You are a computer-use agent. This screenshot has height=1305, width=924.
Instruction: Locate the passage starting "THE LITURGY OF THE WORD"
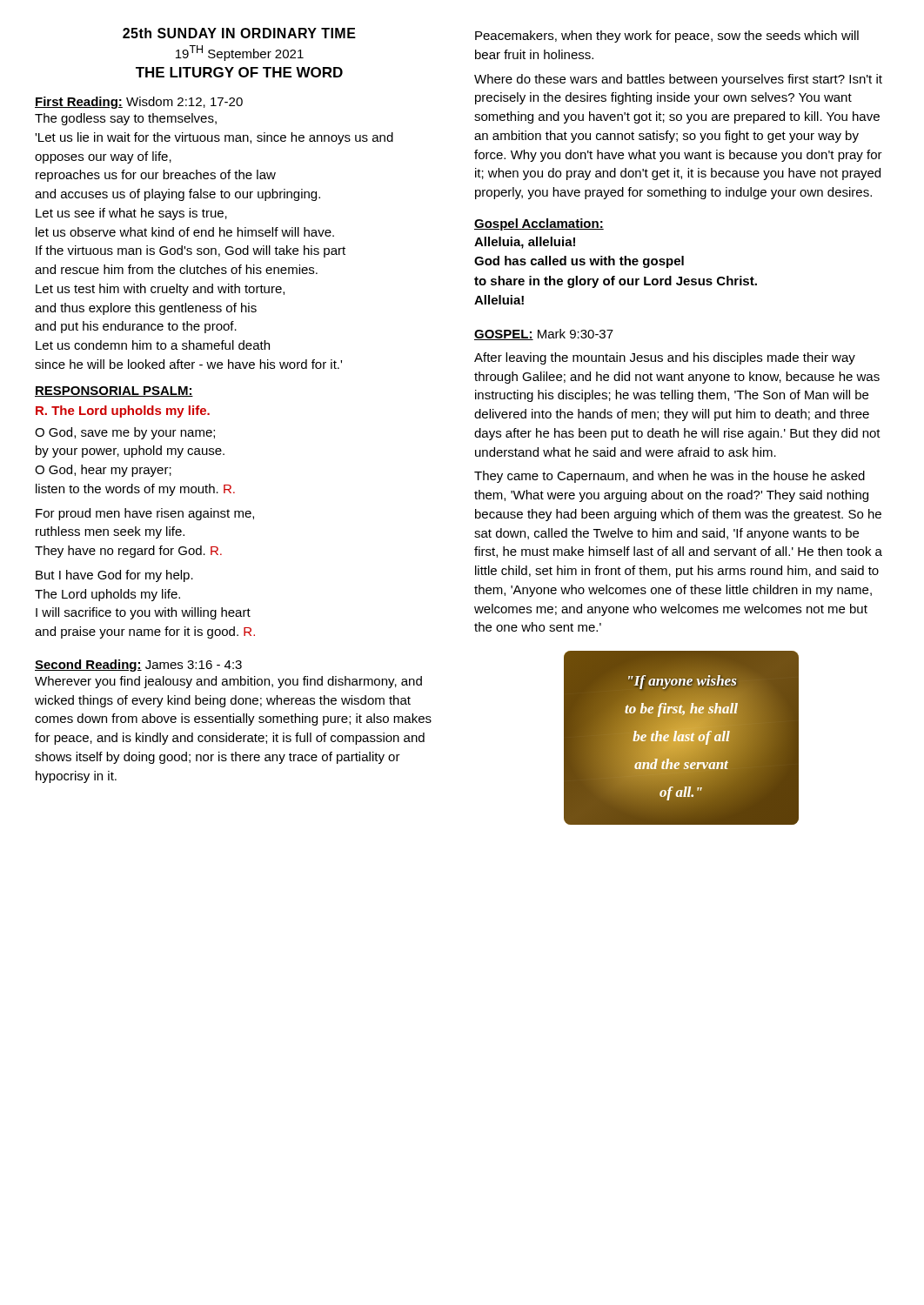click(239, 73)
